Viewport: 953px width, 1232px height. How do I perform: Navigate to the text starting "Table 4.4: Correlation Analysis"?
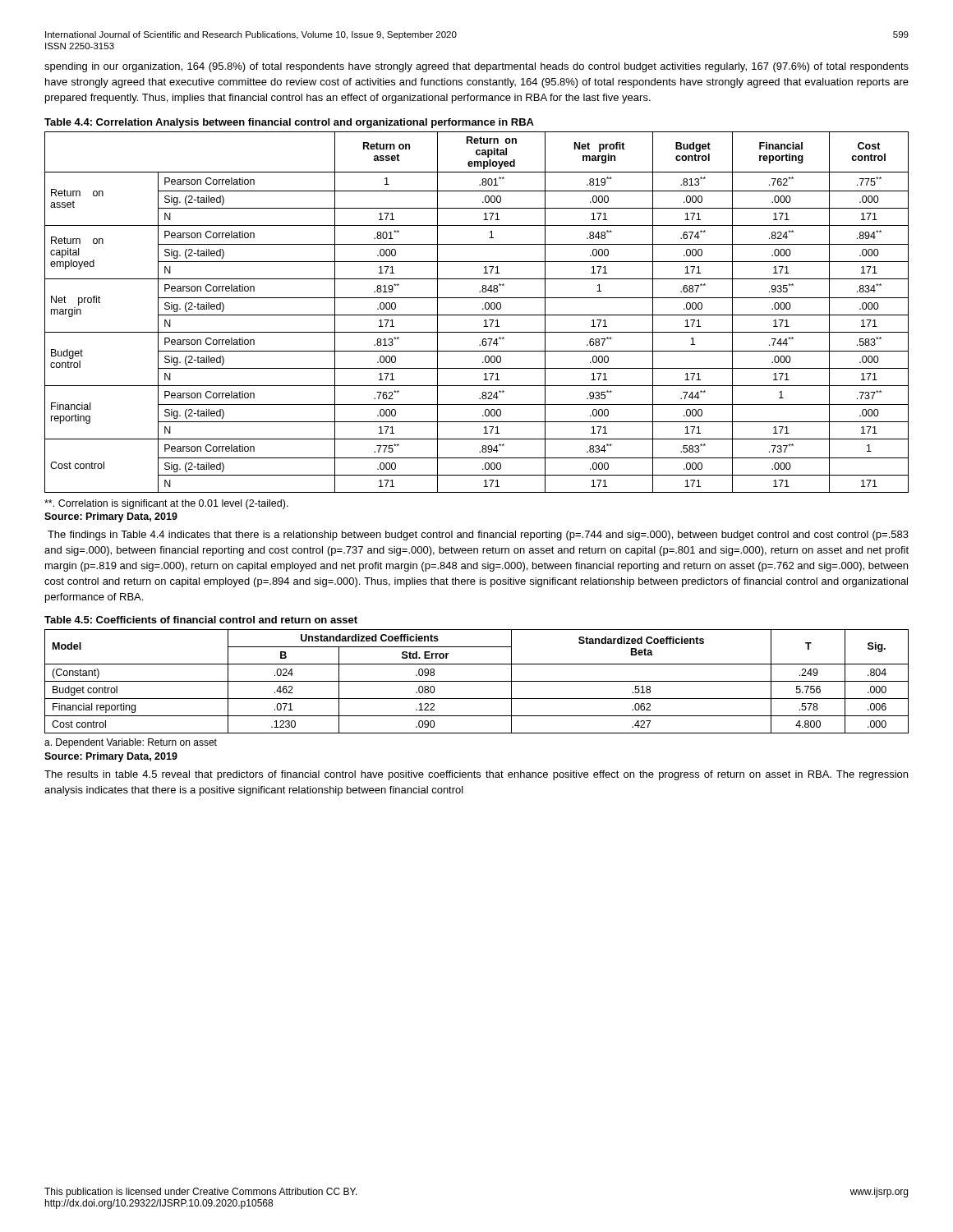(289, 122)
